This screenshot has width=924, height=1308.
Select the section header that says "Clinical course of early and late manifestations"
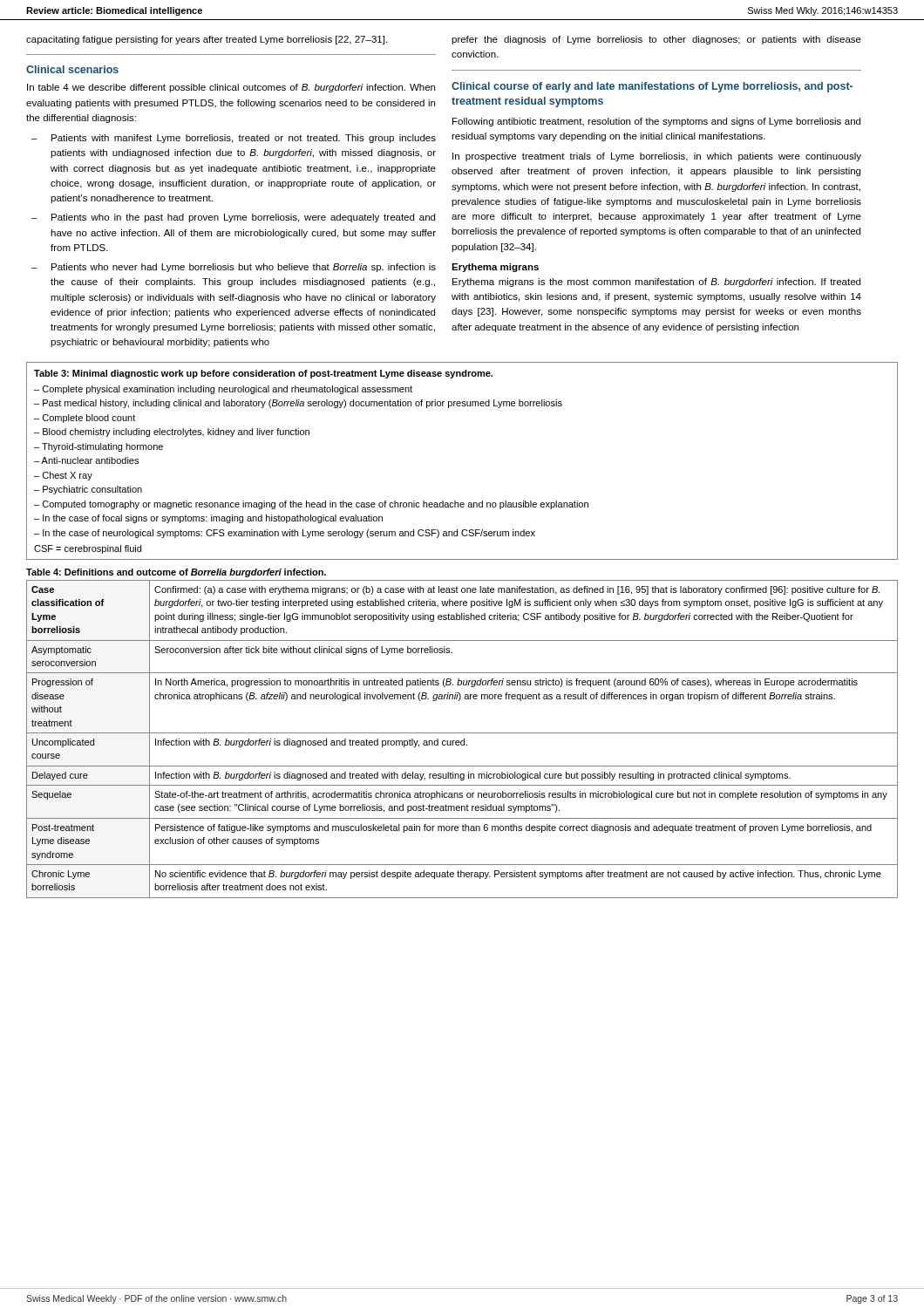point(652,94)
